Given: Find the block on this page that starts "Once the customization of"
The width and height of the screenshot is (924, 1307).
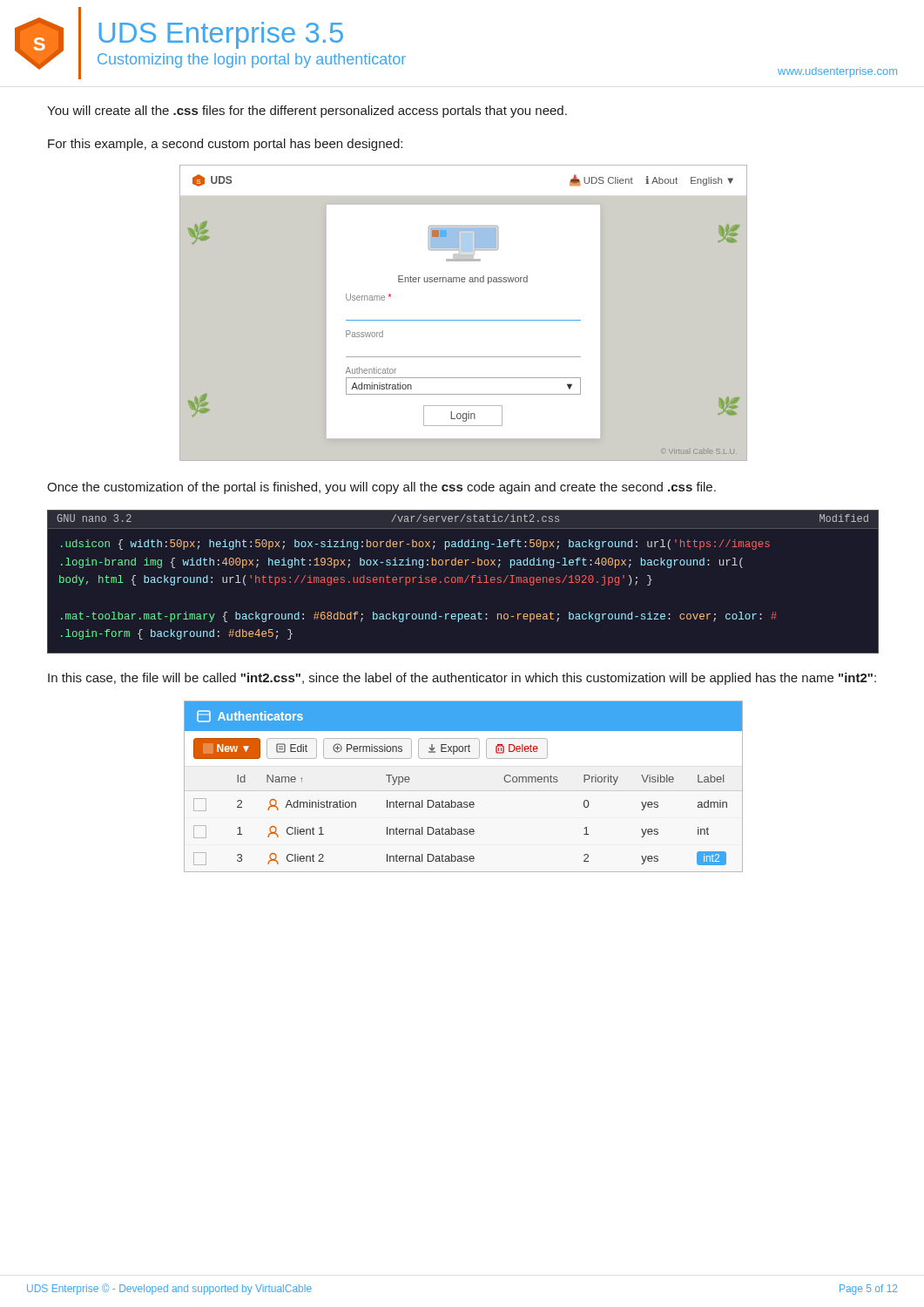Looking at the screenshot, I should tap(382, 487).
